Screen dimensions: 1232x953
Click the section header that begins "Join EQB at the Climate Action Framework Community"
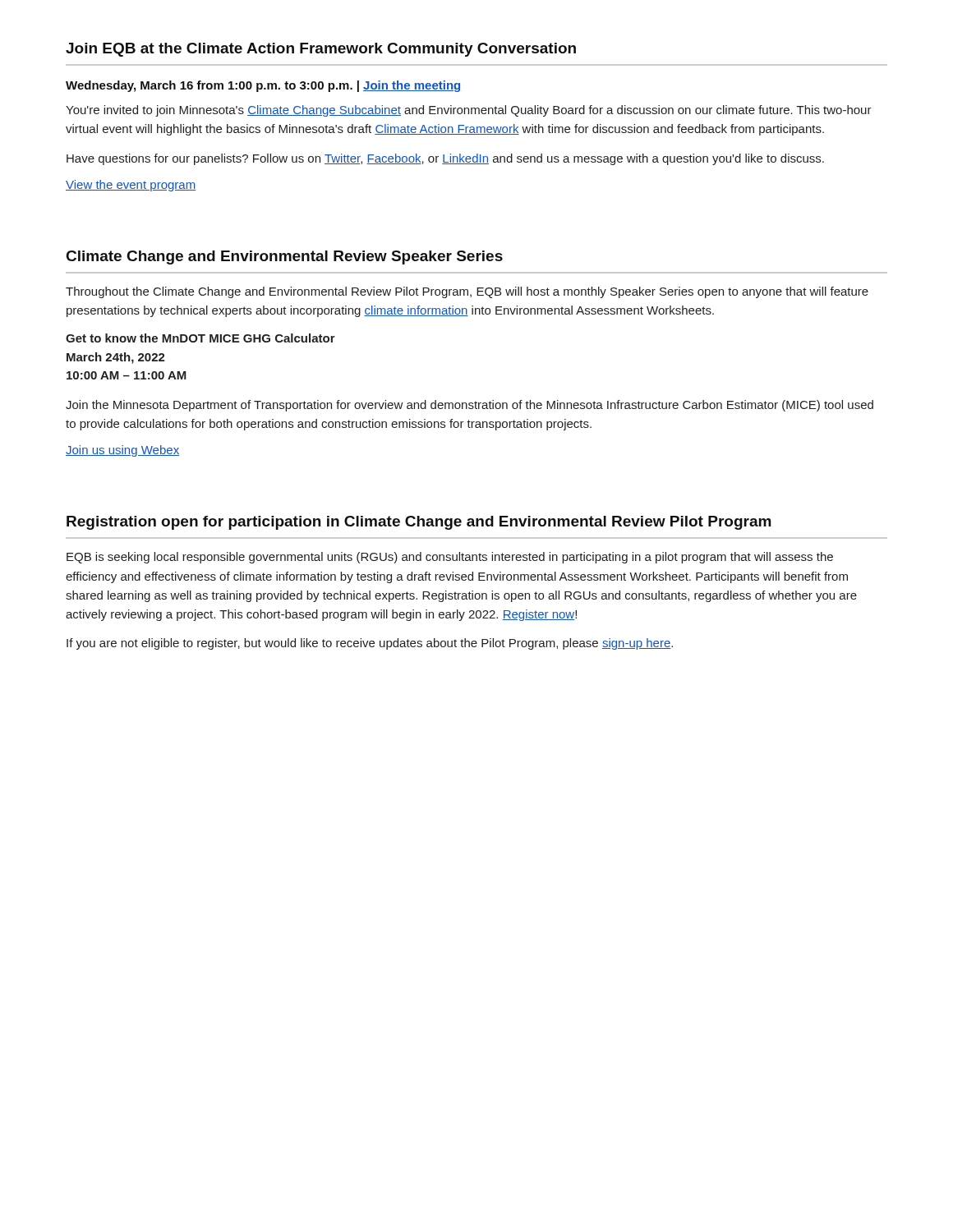tap(476, 53)
